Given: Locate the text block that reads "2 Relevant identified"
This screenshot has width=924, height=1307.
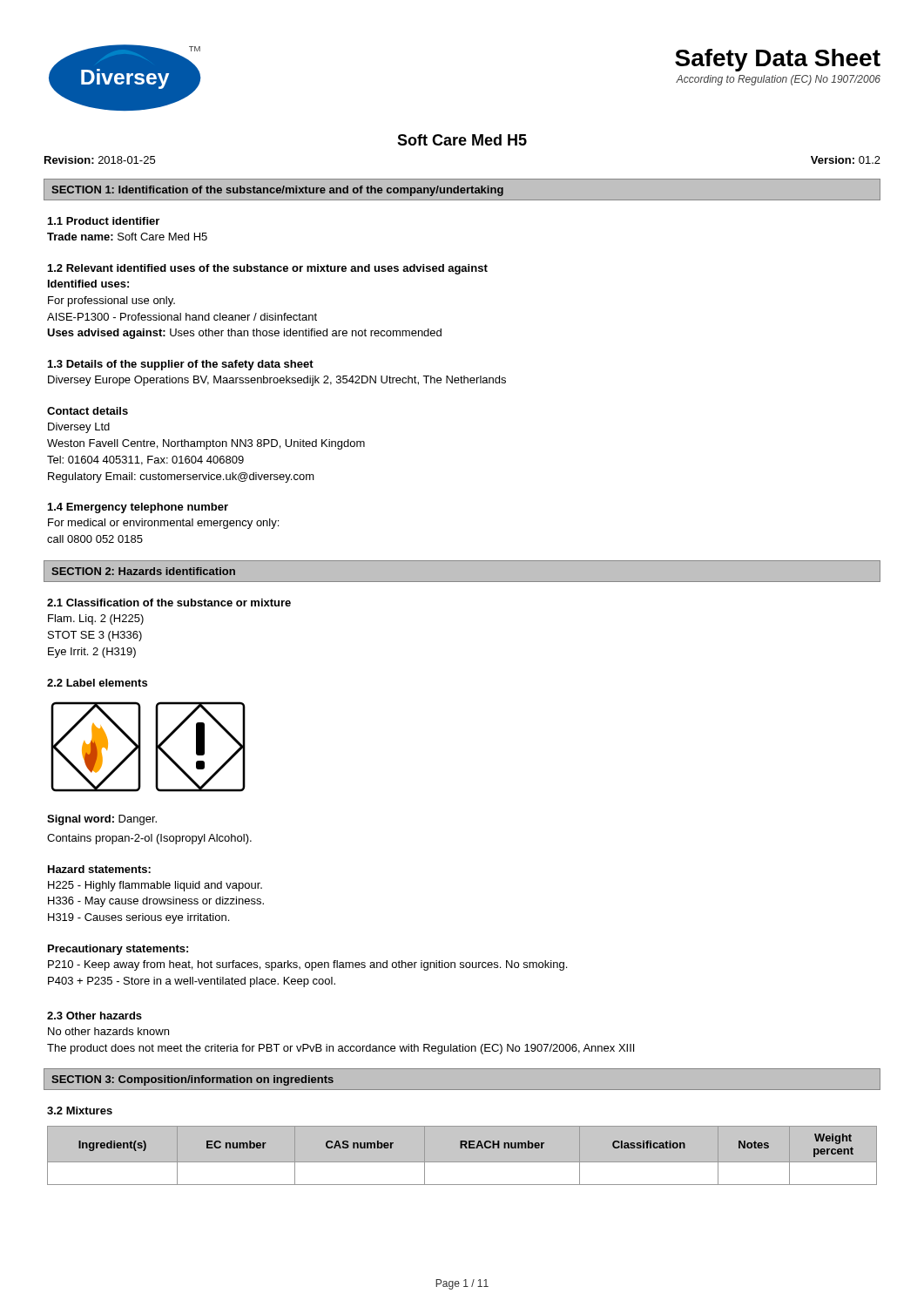Looking at the screenshot, I should pyautogui.click(x=268, y=269).
